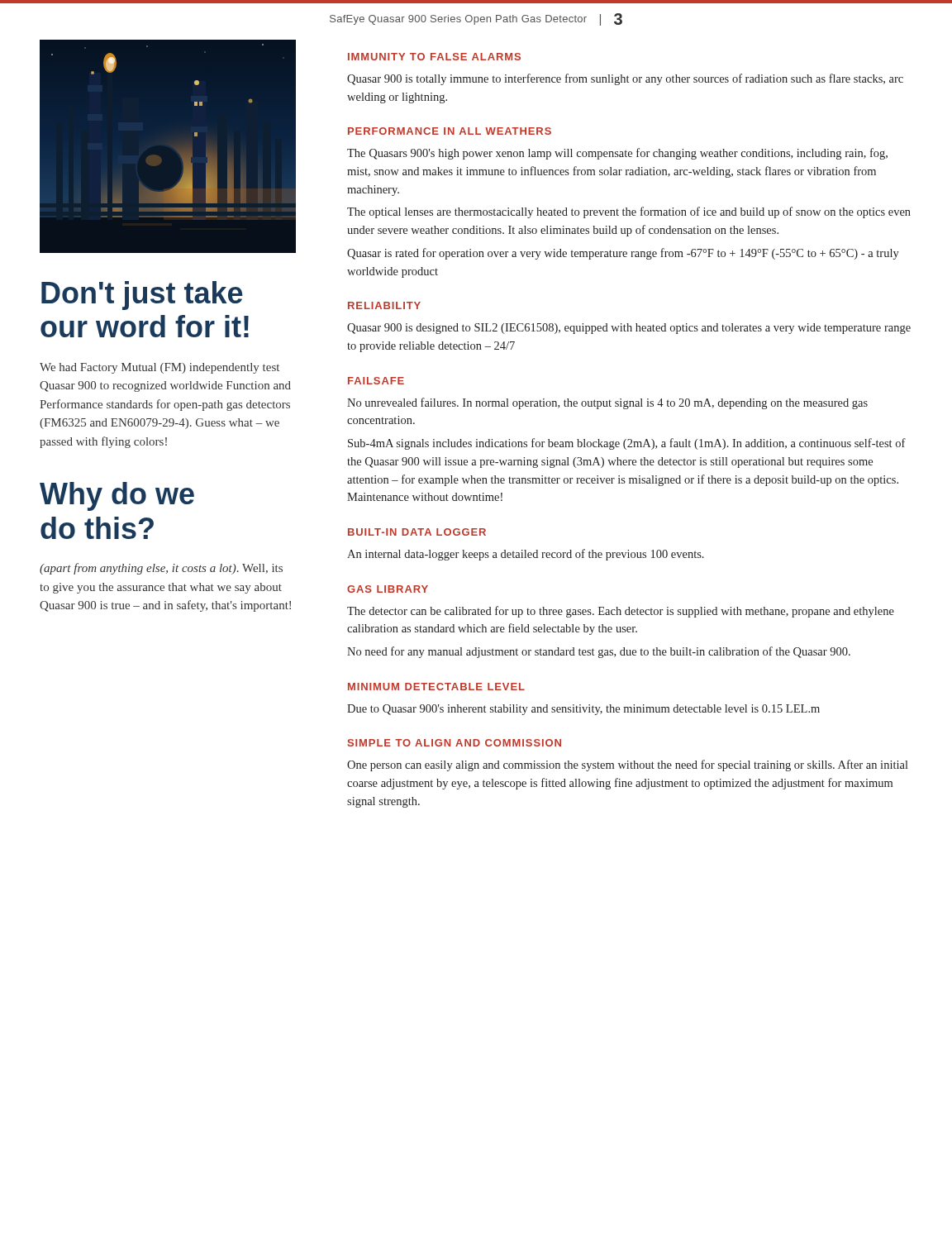Viewport: 952px width, 1240px height.
Task: Navigate to the text block starting "GAS LIBRARY The detector"
Action: [631, 621]
